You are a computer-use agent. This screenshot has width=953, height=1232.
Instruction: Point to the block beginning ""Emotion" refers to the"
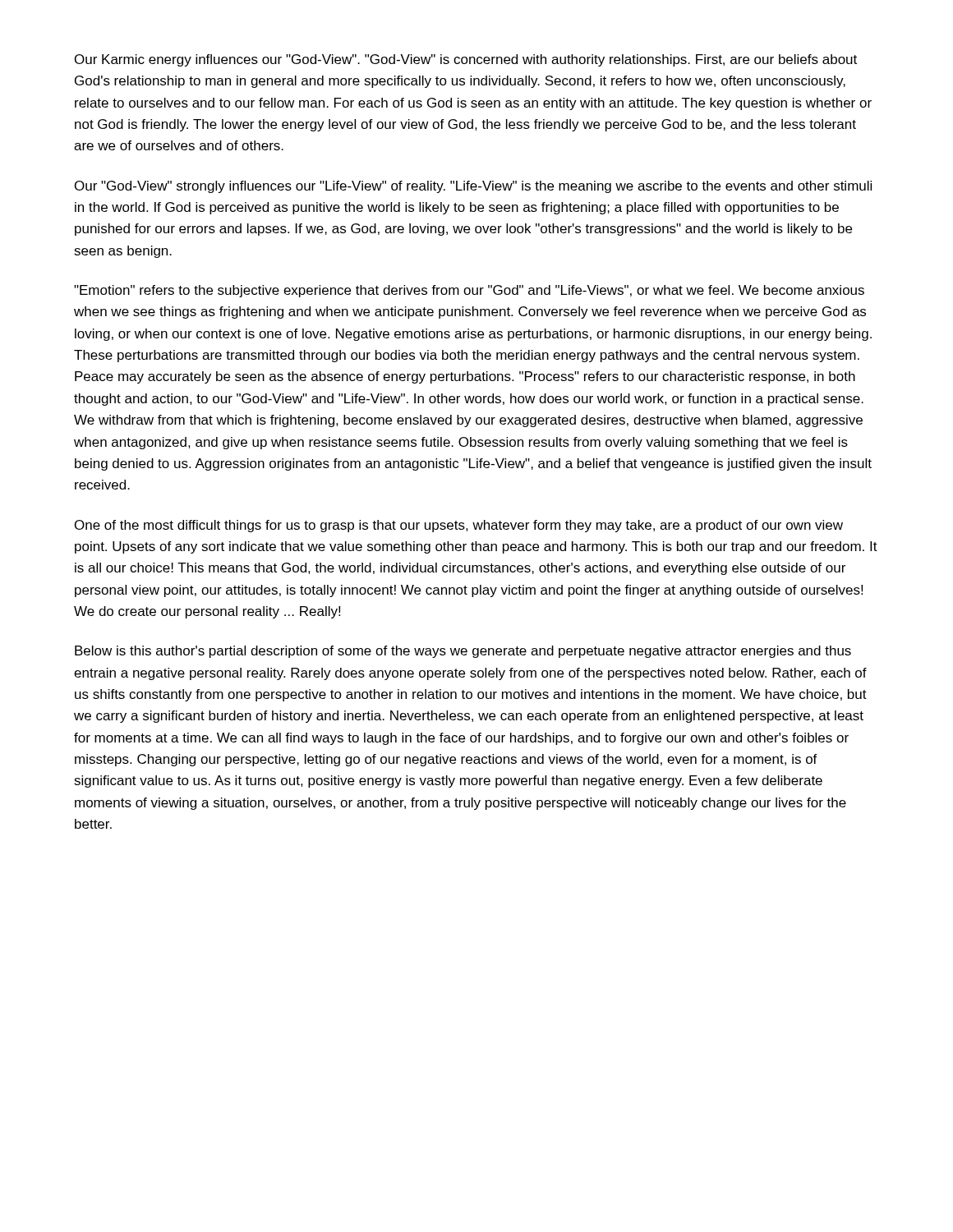point(473,388)
